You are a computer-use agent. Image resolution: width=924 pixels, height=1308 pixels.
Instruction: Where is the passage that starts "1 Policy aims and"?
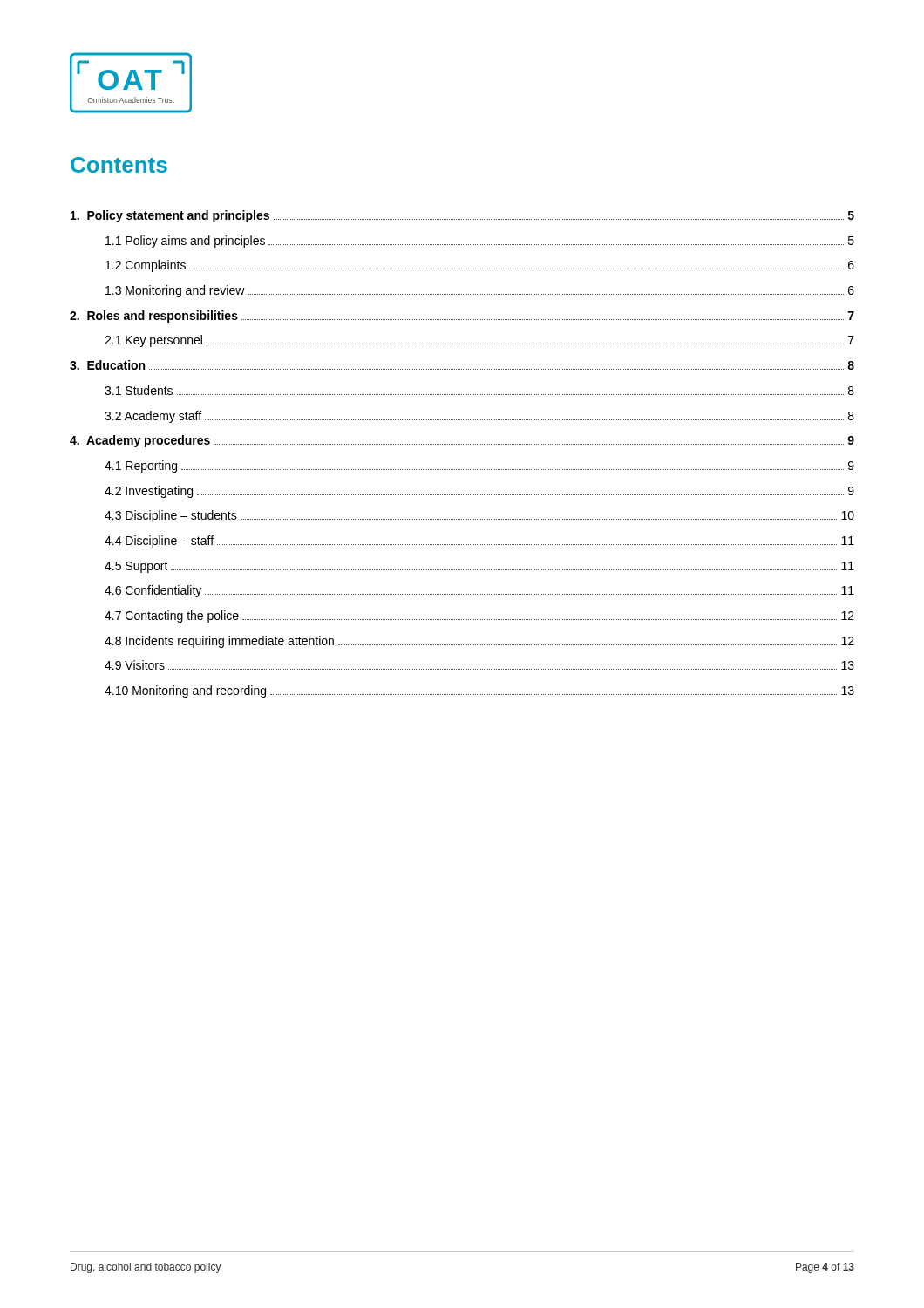pyautogui.click(x=479, y=241)
